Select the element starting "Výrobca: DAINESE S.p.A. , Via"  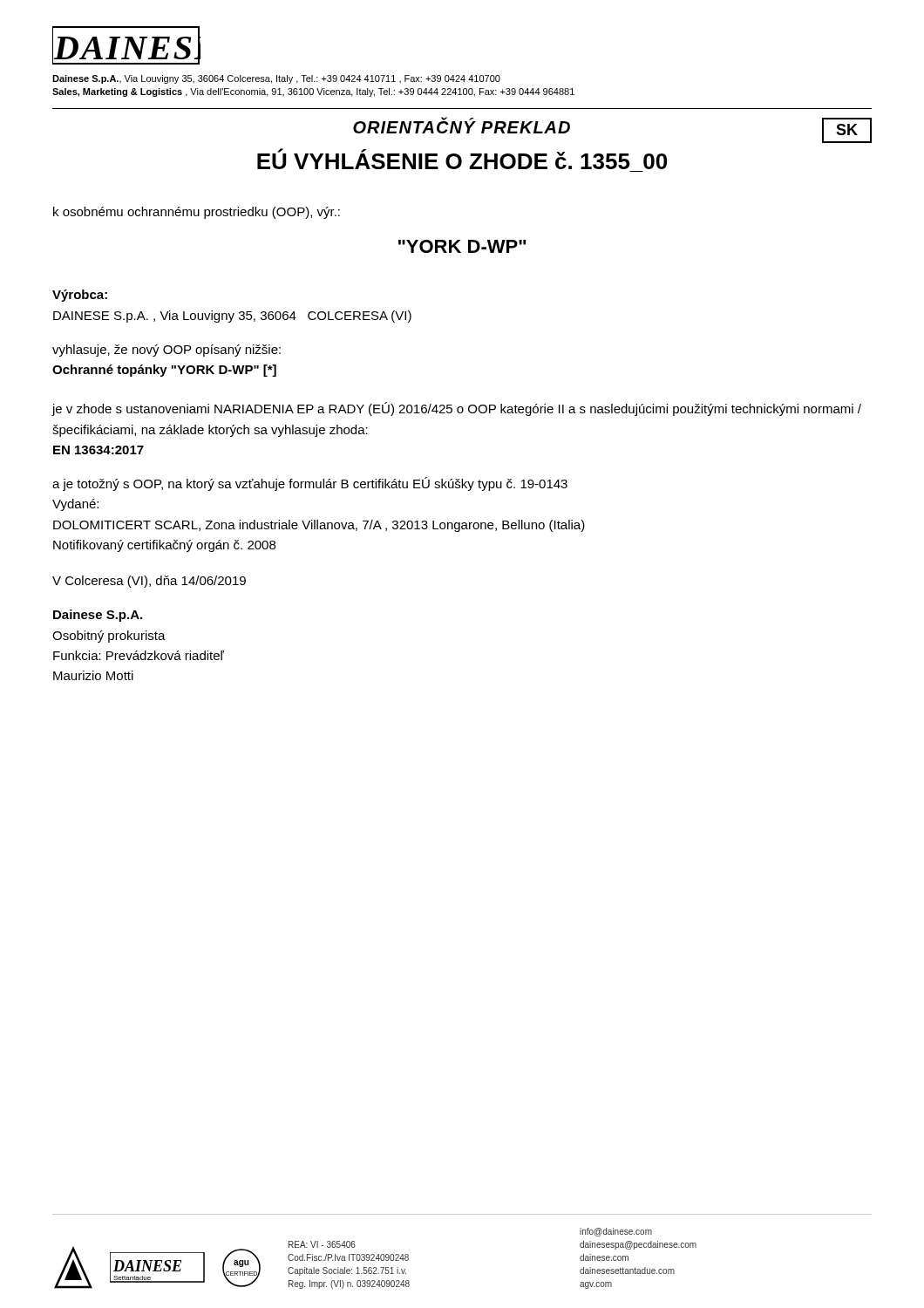[232, 305]
